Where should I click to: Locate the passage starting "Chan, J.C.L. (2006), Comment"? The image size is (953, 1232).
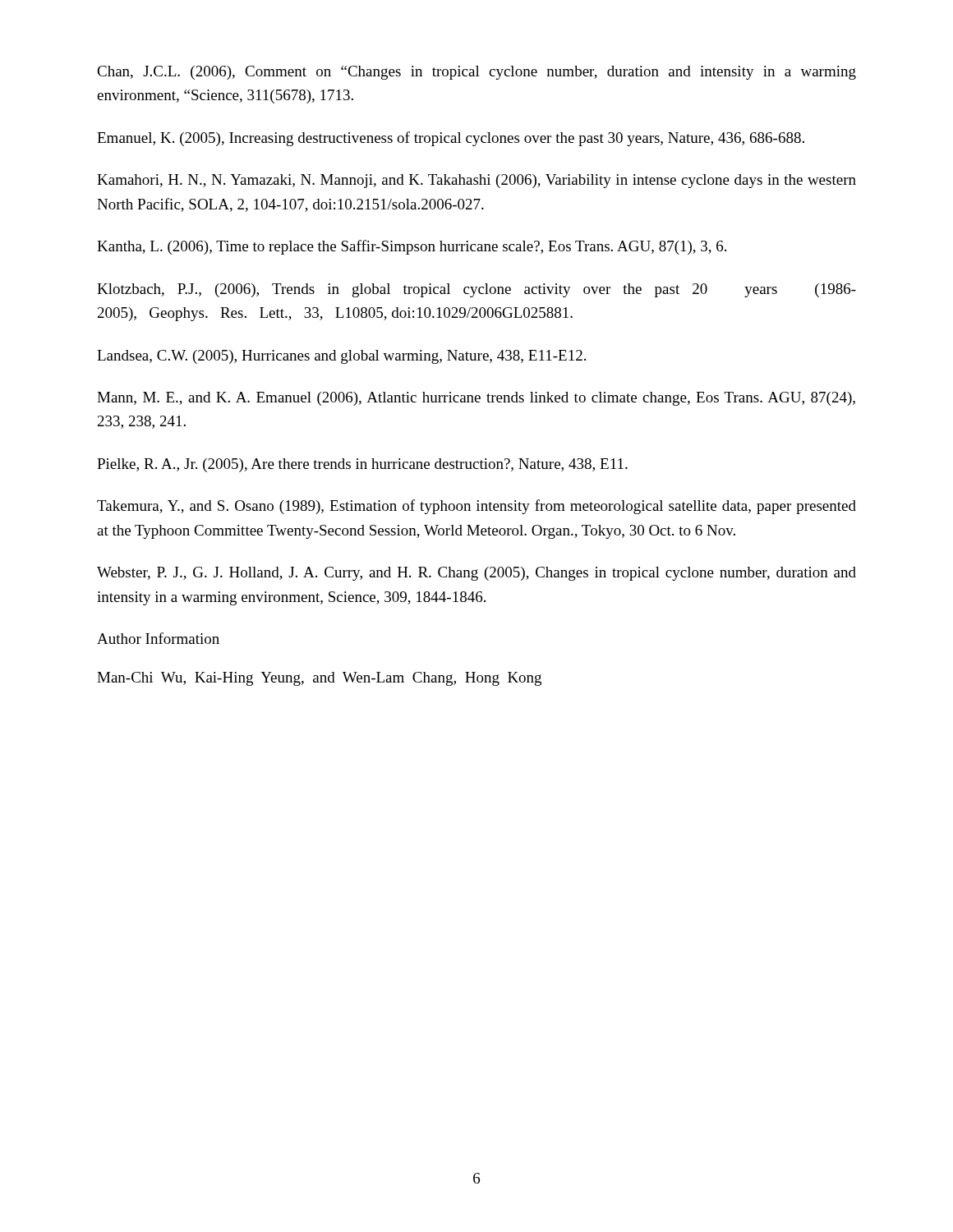coord(476,83)
